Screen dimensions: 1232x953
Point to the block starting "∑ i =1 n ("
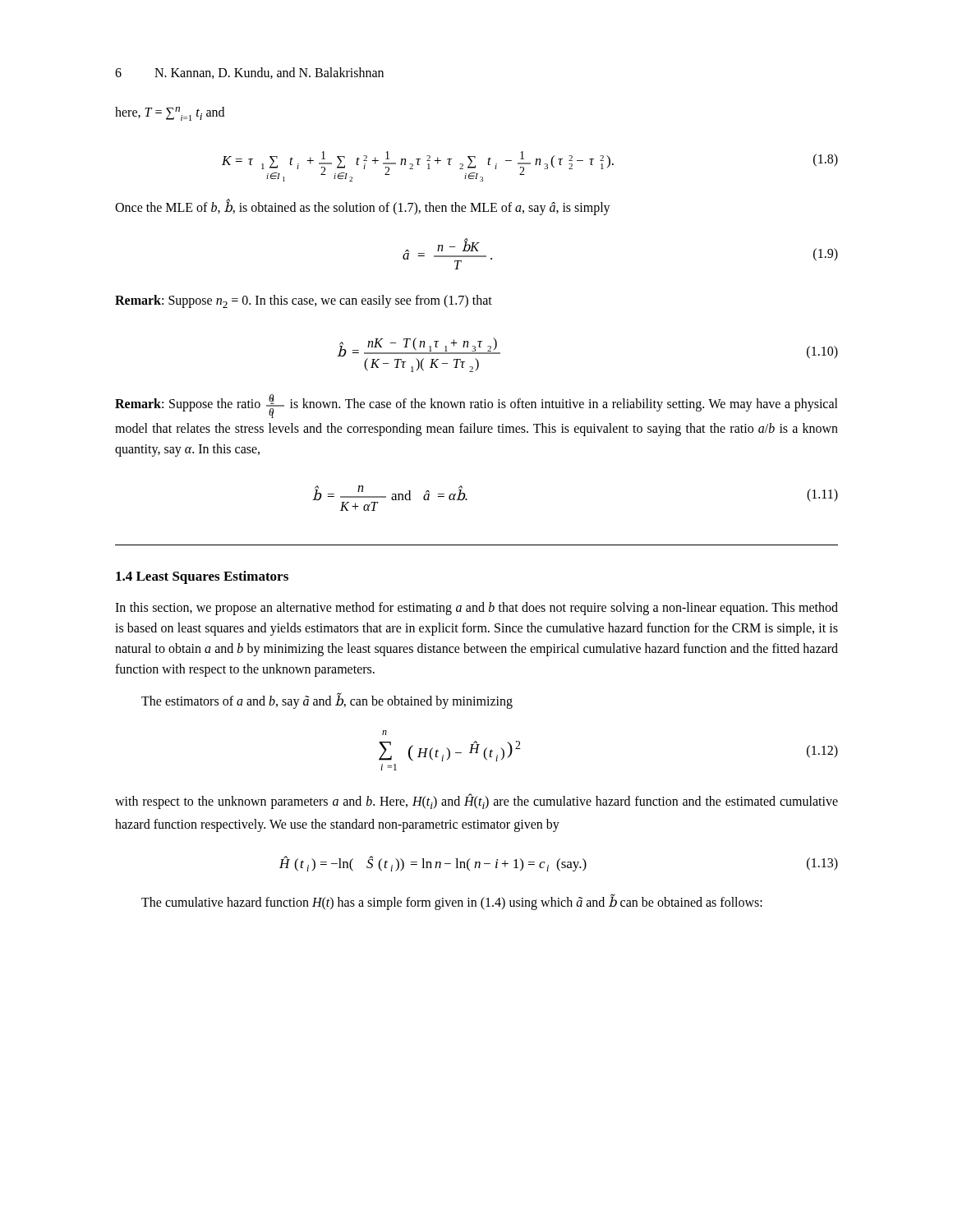[384, 733]
